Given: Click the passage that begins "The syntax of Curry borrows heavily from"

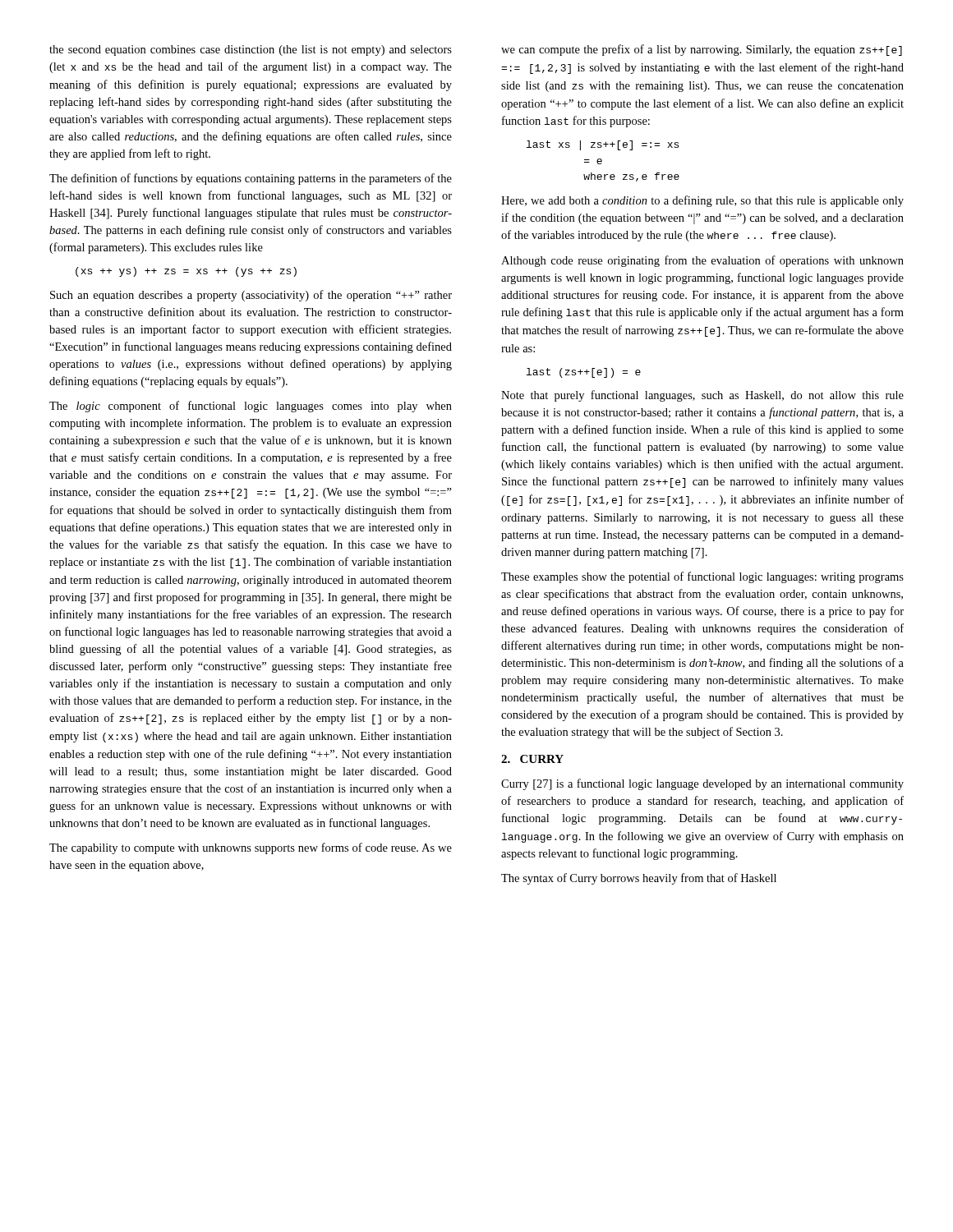Looking at the screenshot, I should point(702,879).
